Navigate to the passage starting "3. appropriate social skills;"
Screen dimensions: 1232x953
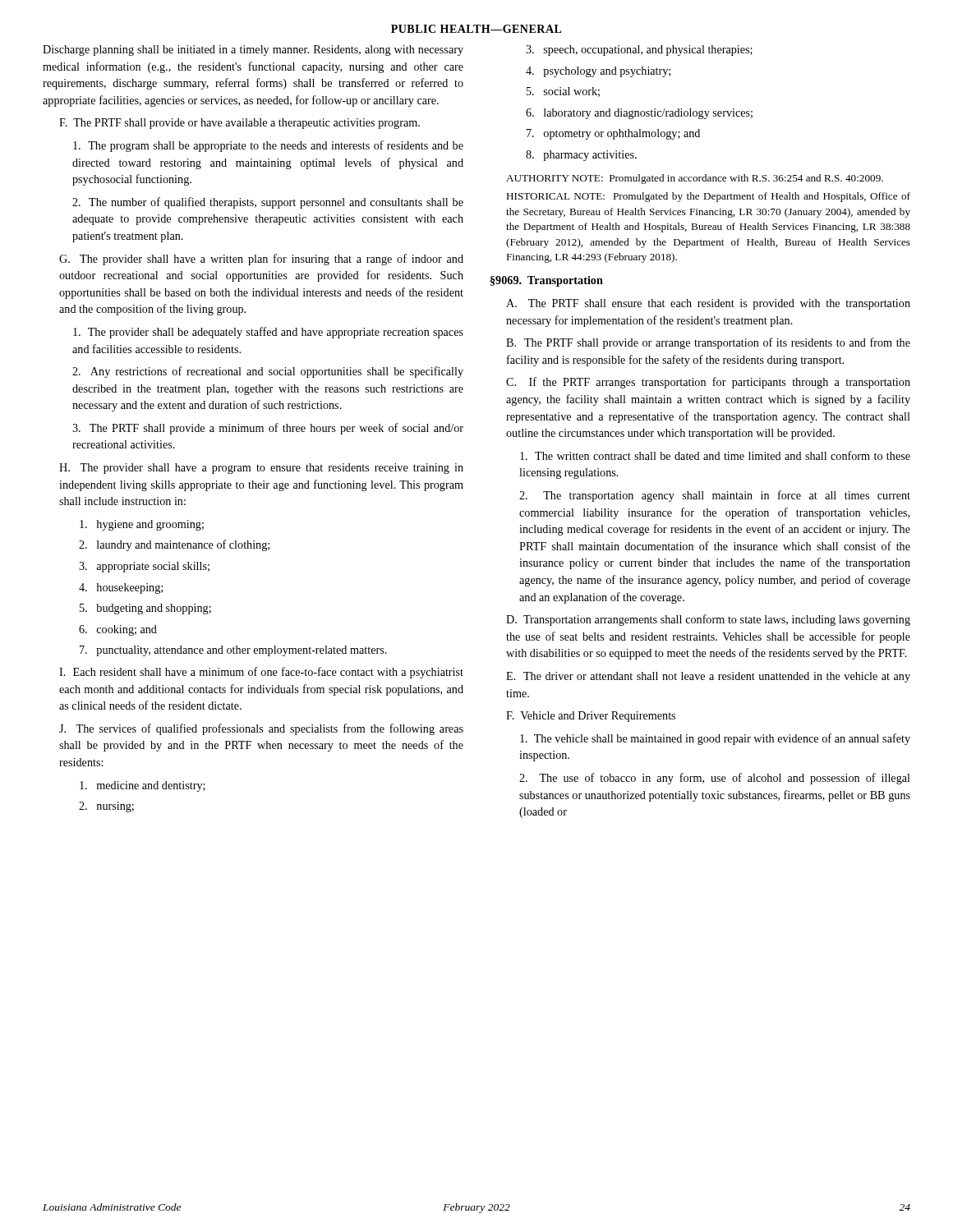click(144, 567)
